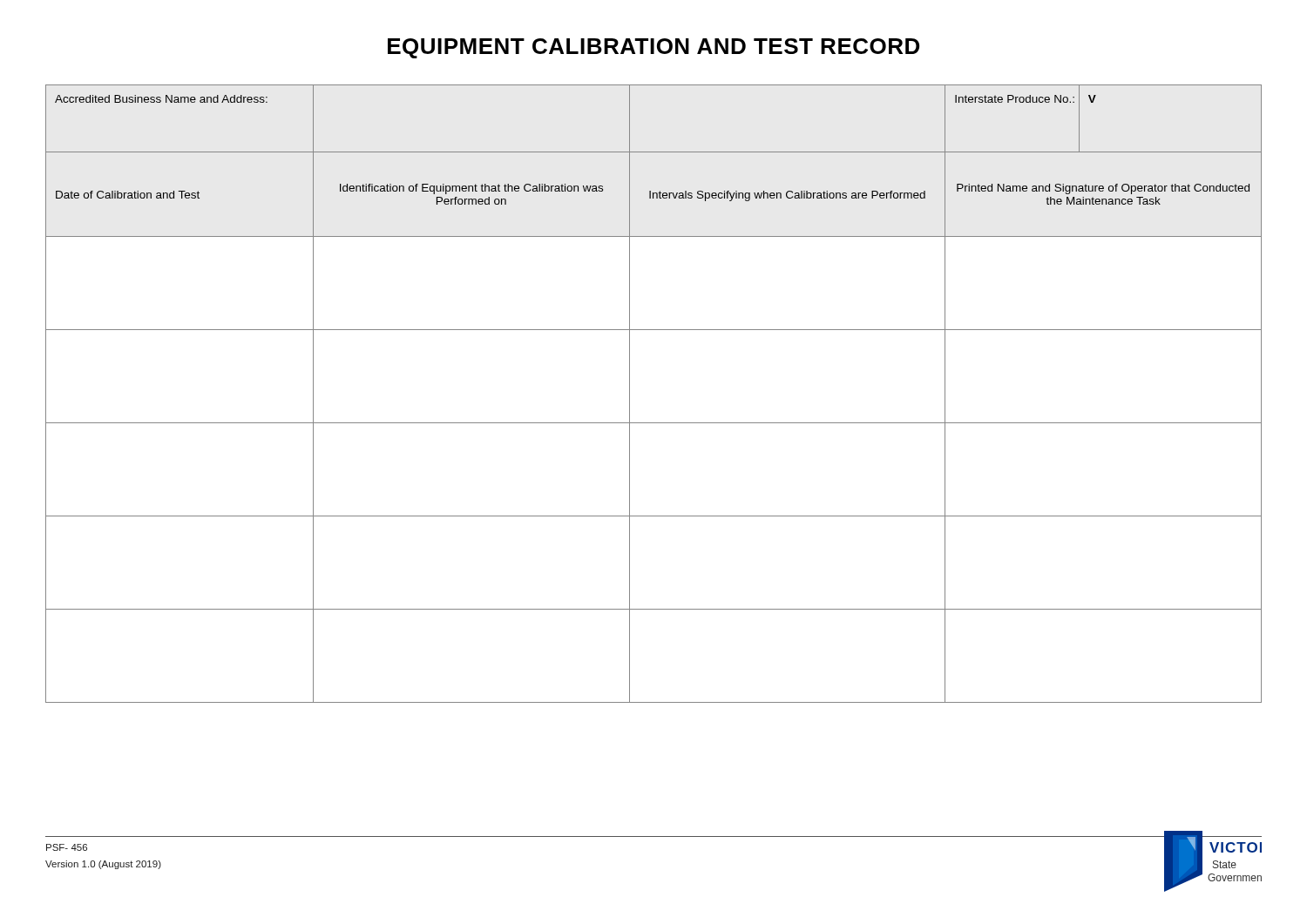Navigate to the element starting "EQUIPMENT CALIBRATION AND TEST RECORD"

pos(654,46)
